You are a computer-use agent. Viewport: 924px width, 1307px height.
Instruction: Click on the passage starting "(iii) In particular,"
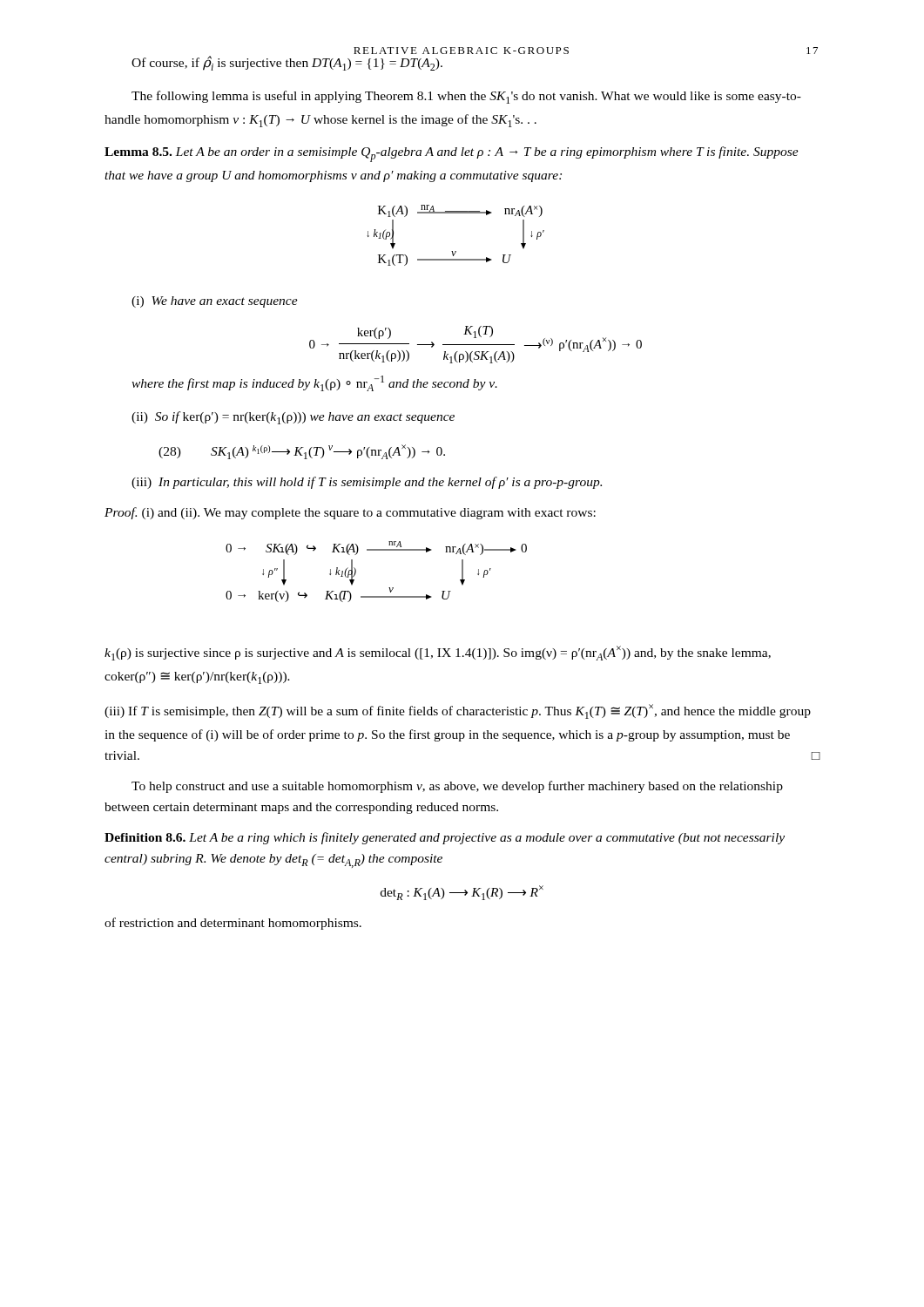(x=475, y=482)
